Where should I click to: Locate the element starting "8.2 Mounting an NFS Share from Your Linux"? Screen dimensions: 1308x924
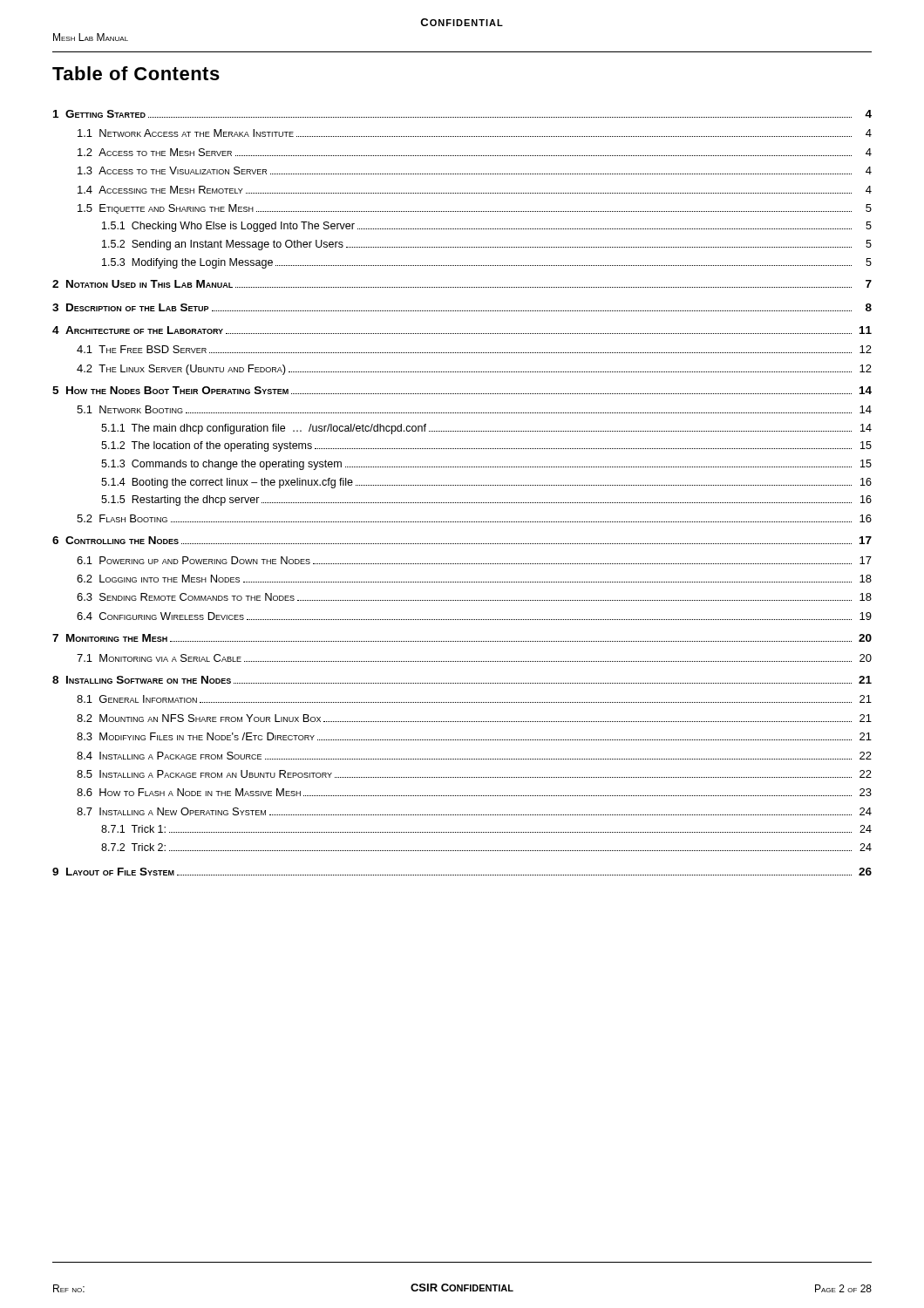tap(474, 718)
